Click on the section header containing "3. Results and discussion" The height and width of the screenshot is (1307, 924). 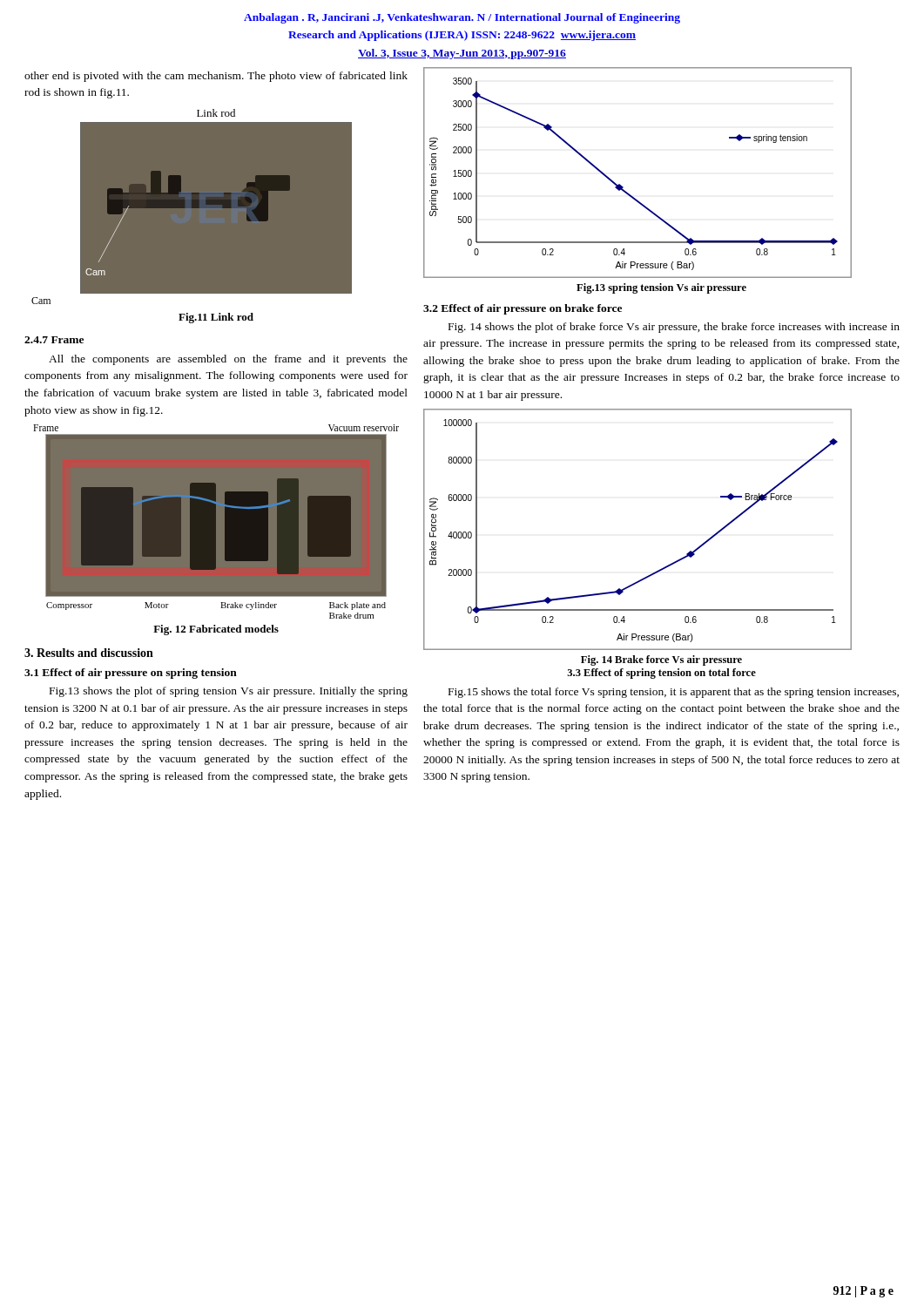pos(89,653)
